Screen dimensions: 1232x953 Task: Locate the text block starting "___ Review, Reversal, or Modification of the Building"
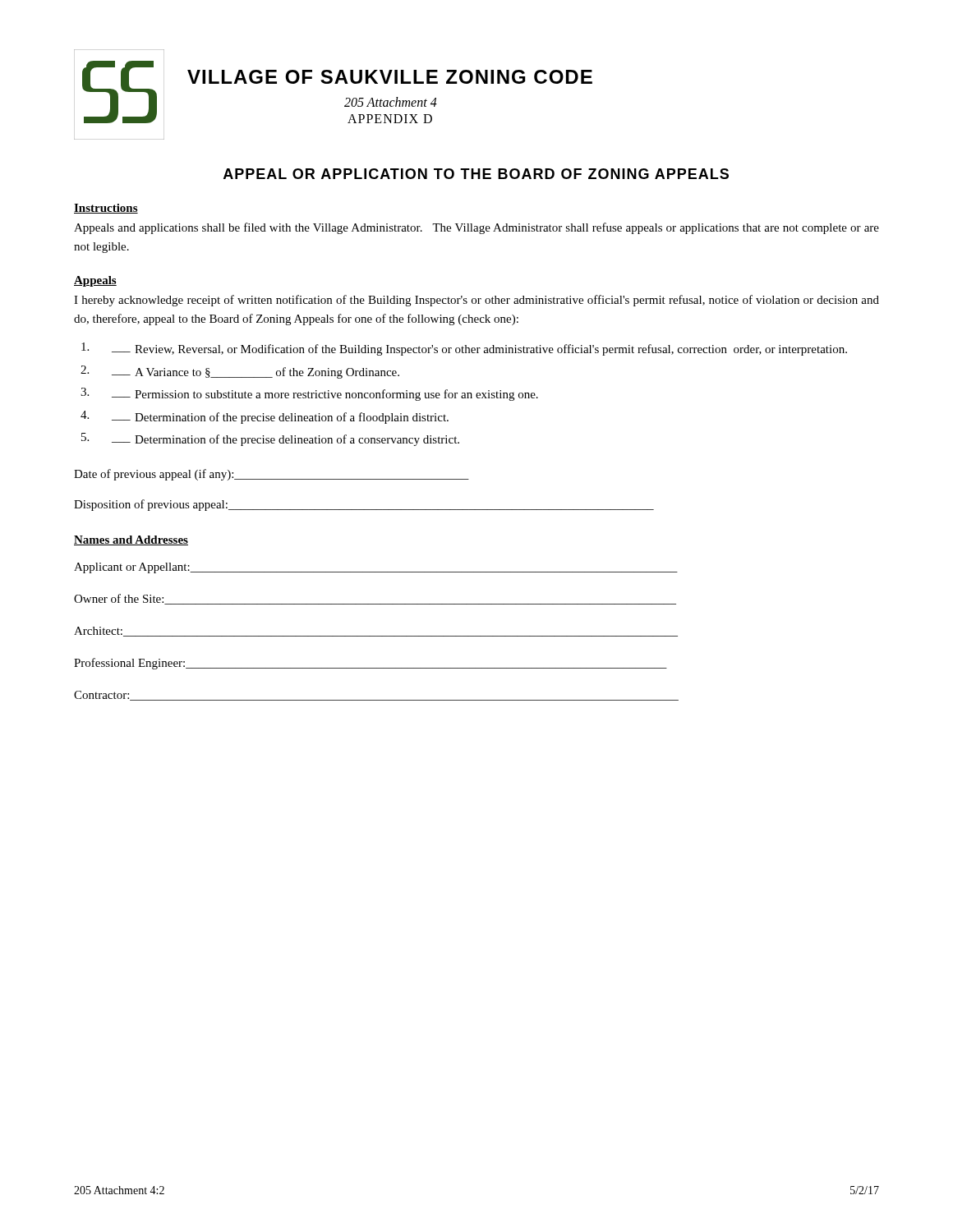tap(480, 349)
